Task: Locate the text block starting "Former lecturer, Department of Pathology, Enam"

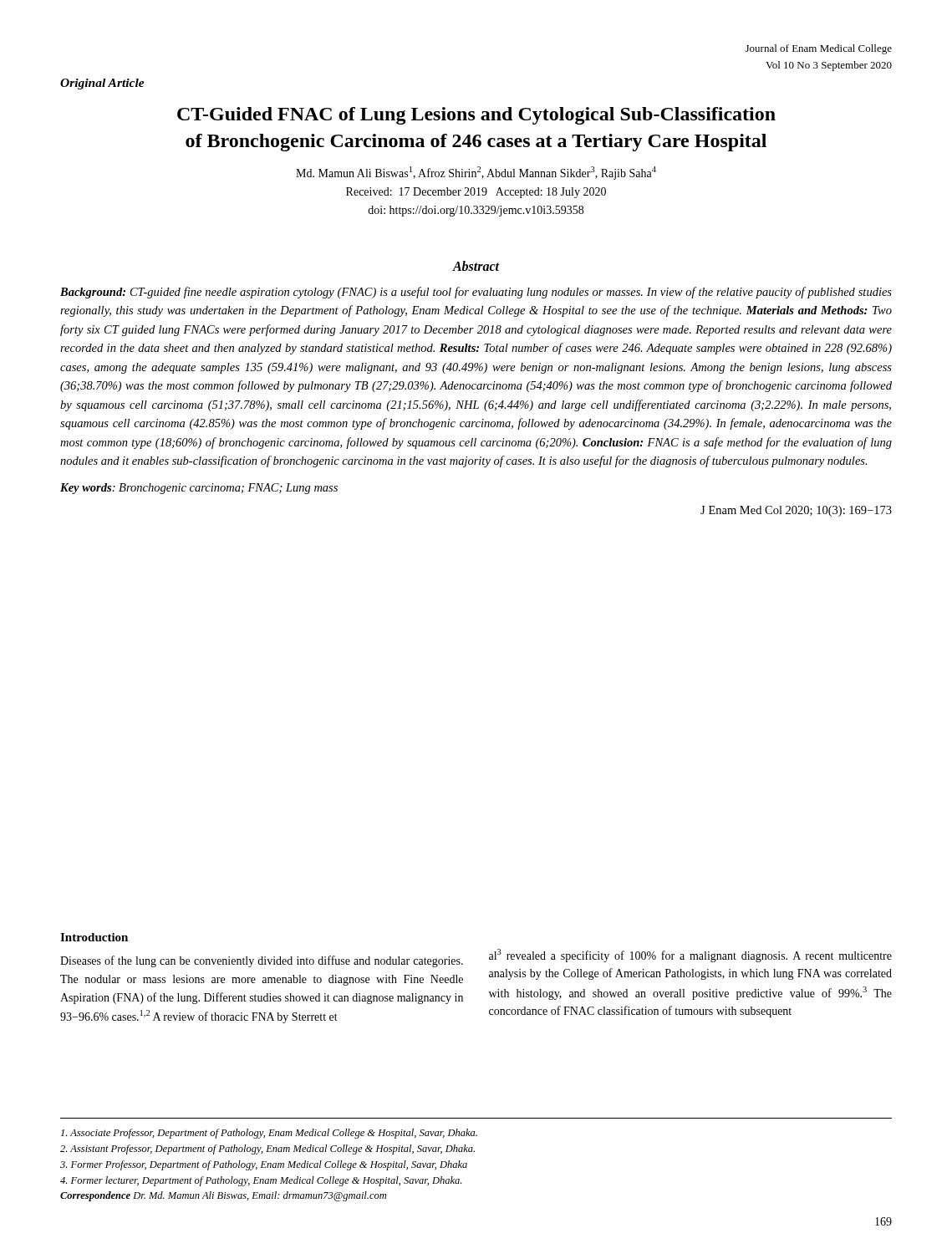Action: click(261, 1180)
